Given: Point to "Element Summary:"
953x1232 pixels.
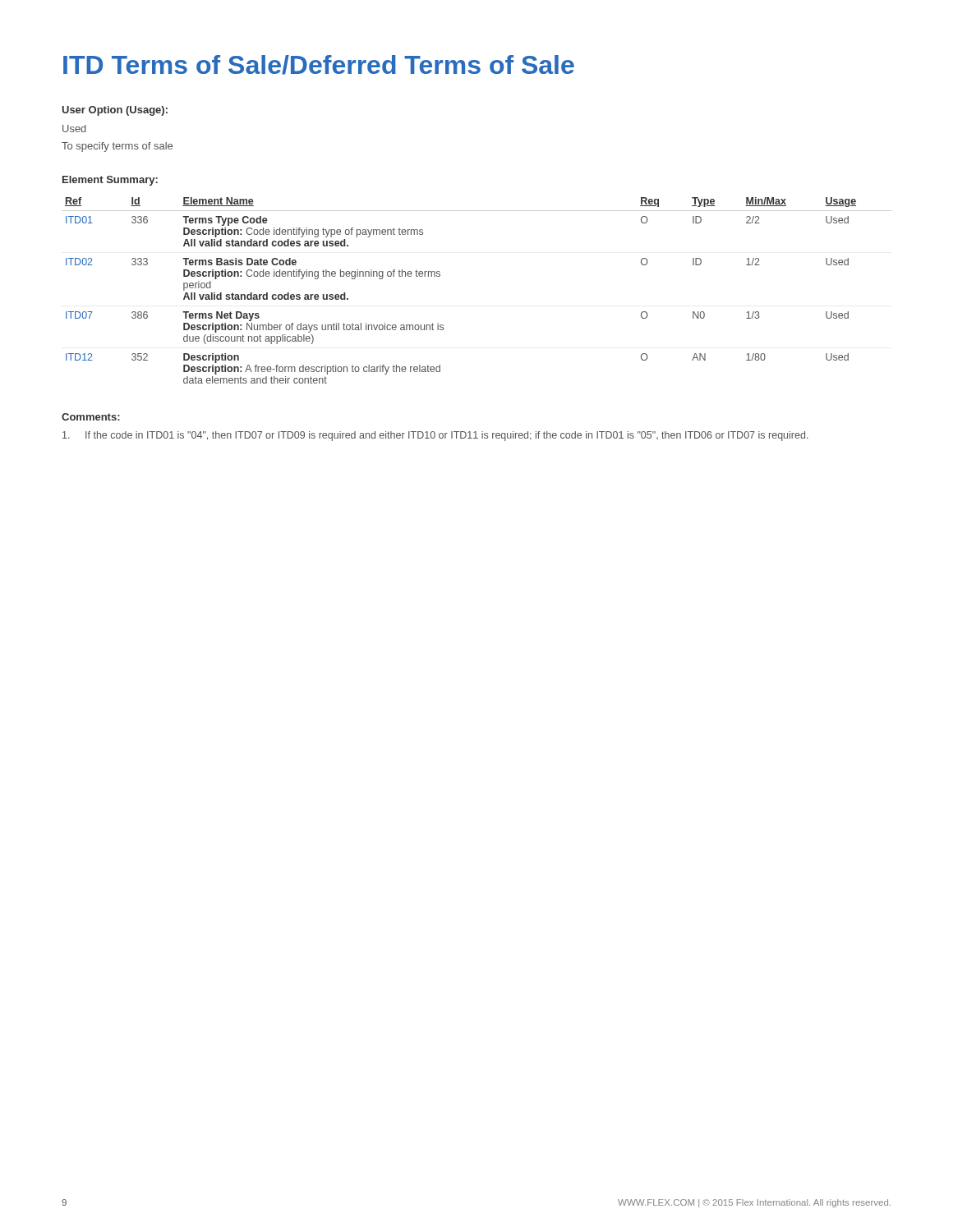Looking at the screenshot, I should pyautogui.click(x=110, y=180).
